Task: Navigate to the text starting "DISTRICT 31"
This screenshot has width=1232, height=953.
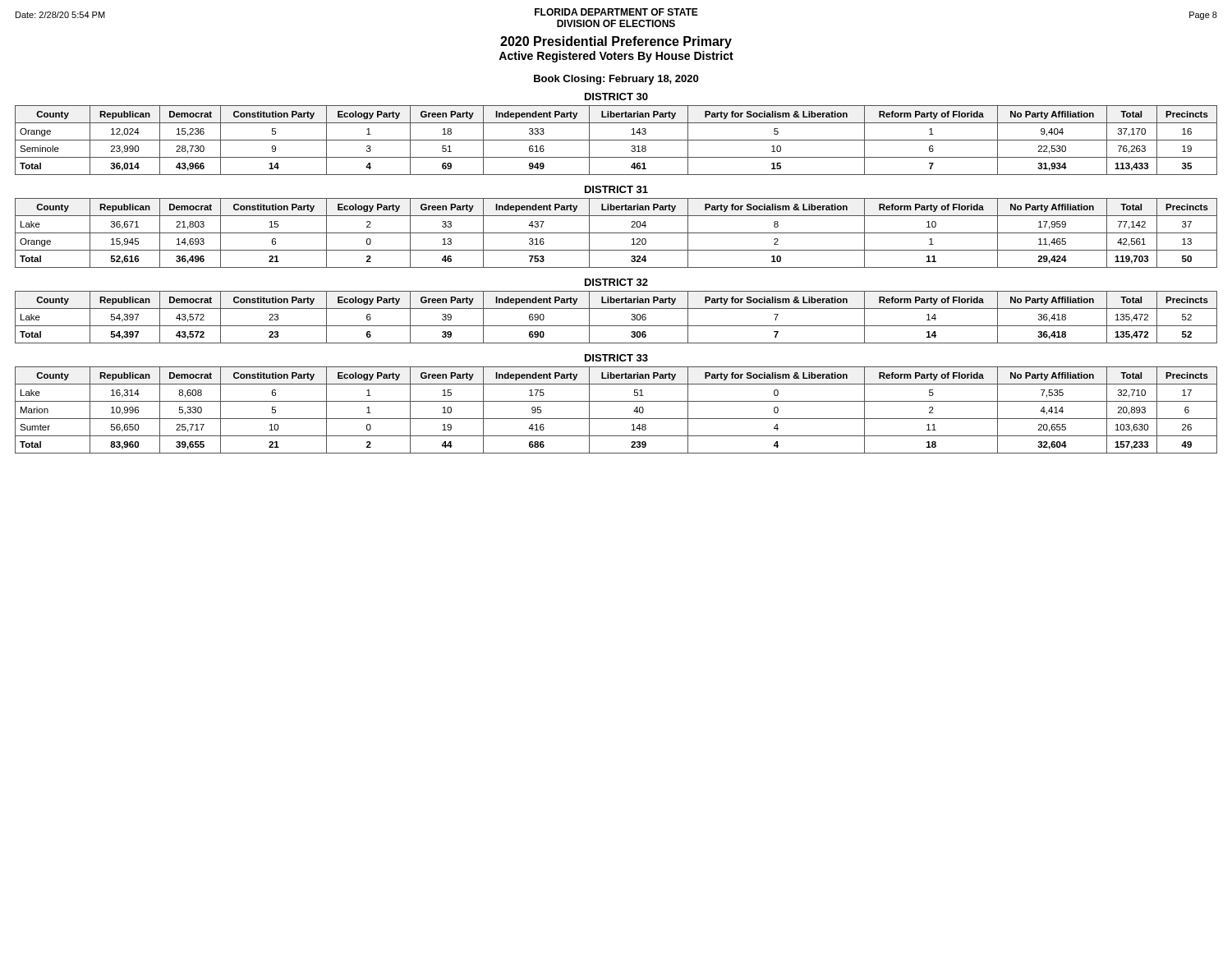Action: click(x=616, y=189)
